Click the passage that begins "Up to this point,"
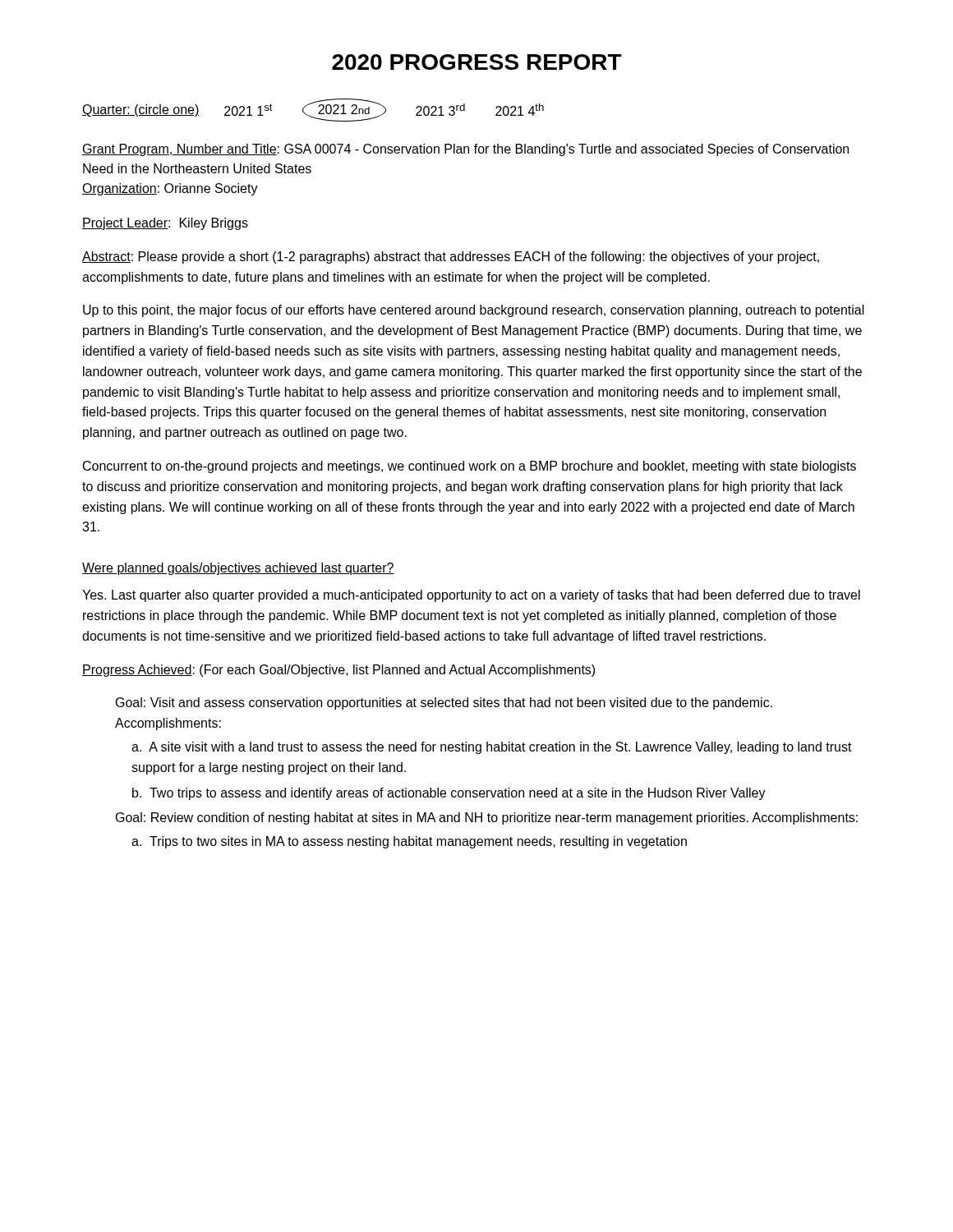953x1232 pixels. 473,372
